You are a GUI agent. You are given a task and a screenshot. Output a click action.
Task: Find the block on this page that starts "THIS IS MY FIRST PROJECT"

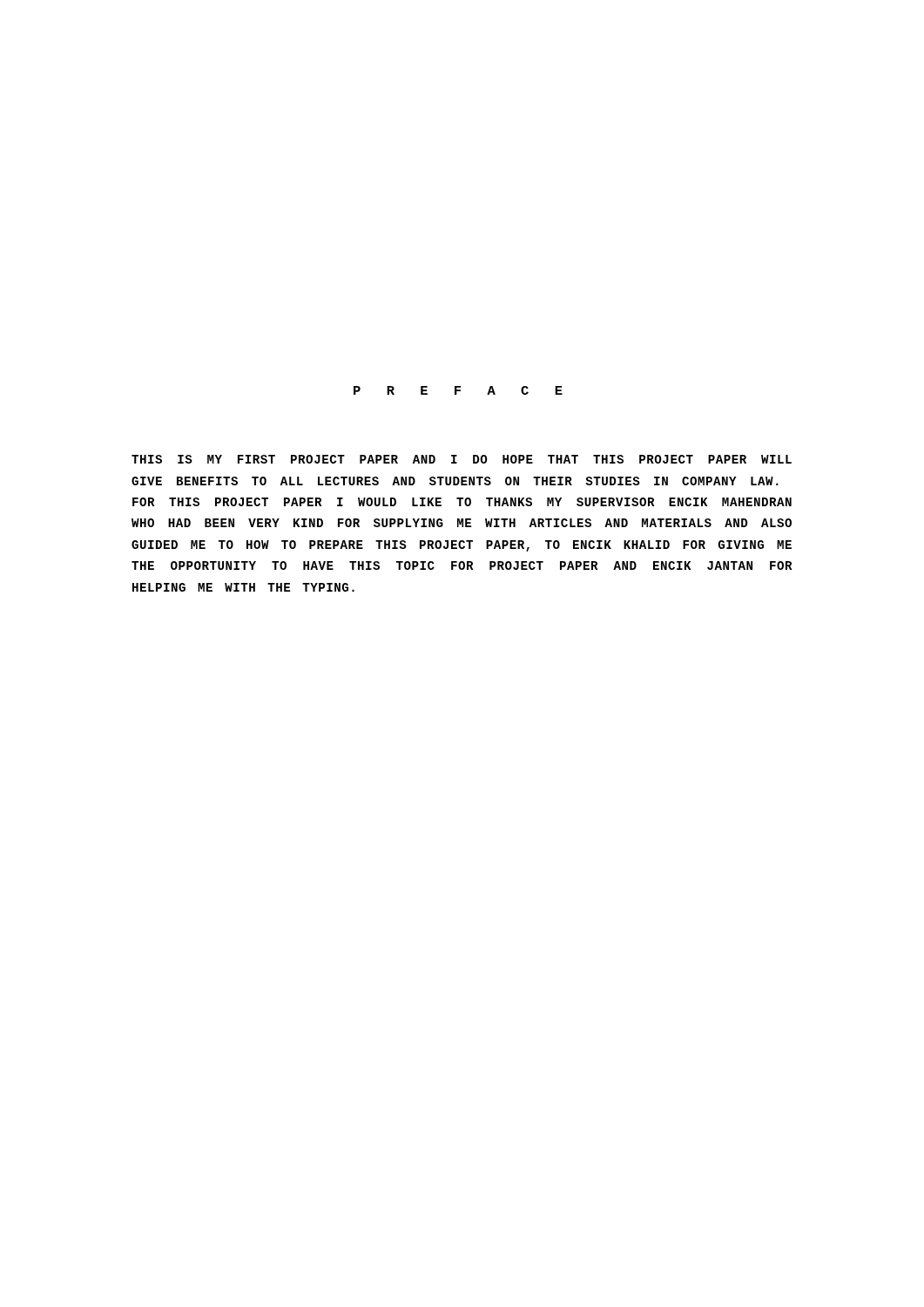point(462,524)
